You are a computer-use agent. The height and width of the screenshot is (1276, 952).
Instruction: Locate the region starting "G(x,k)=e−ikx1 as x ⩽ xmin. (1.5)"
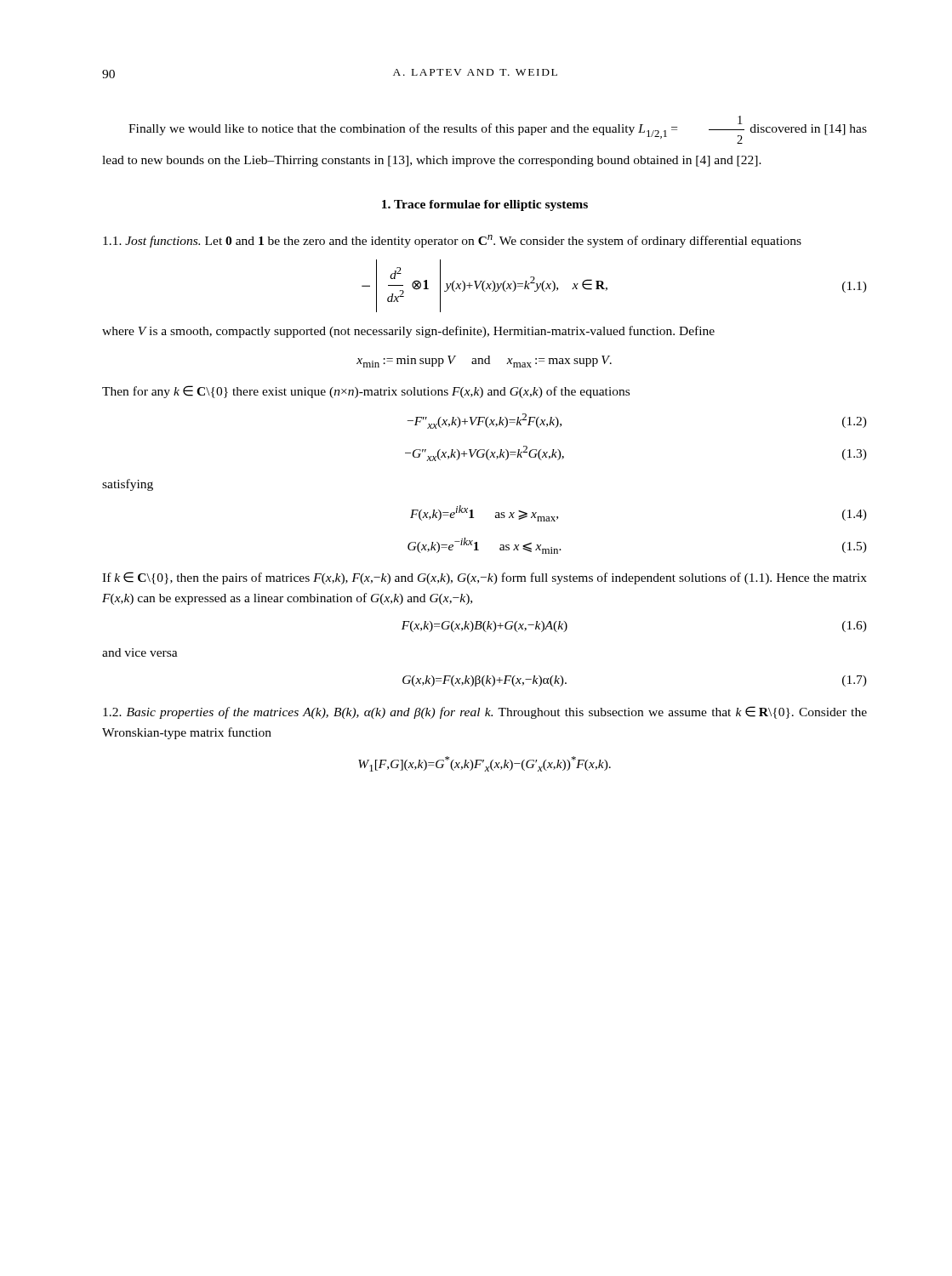click(435, 545)
